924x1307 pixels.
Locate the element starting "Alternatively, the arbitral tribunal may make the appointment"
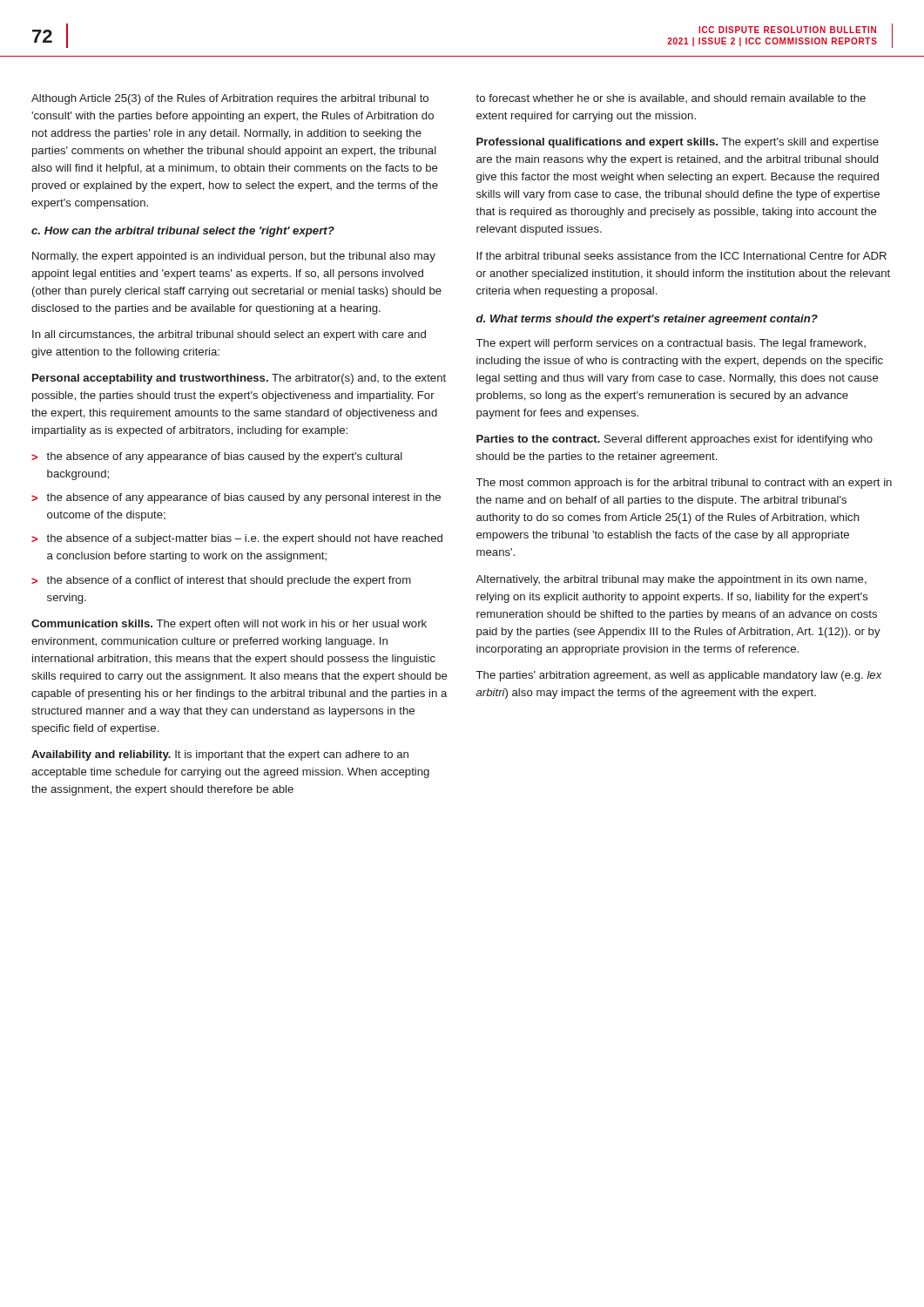[x=684, y=614]
